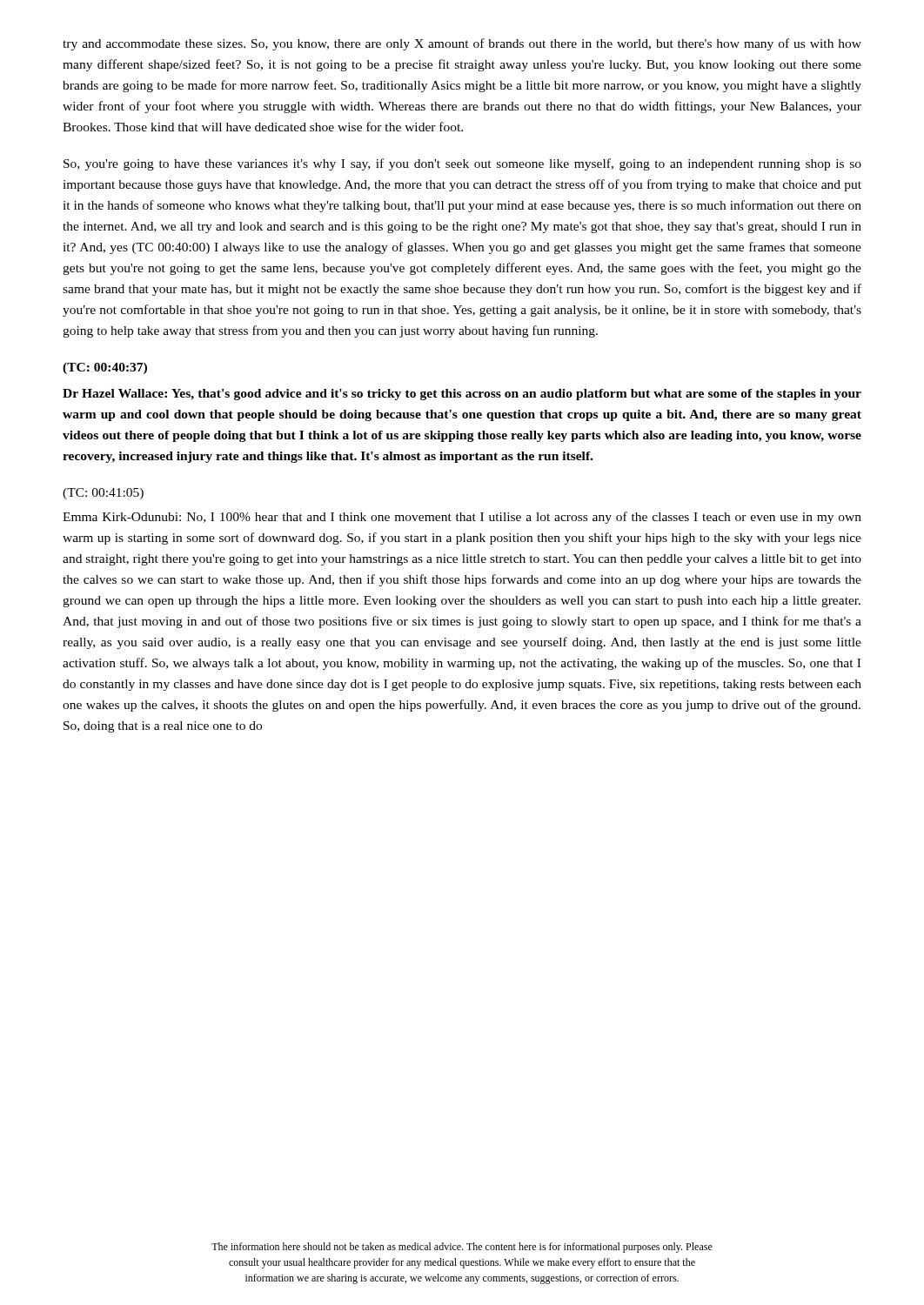Image resolution: width=924 pixels, height=1305 pixels.
Task: Point to the block beginning "Dr Hazel Wallace:"
Action: coord(462,424)
